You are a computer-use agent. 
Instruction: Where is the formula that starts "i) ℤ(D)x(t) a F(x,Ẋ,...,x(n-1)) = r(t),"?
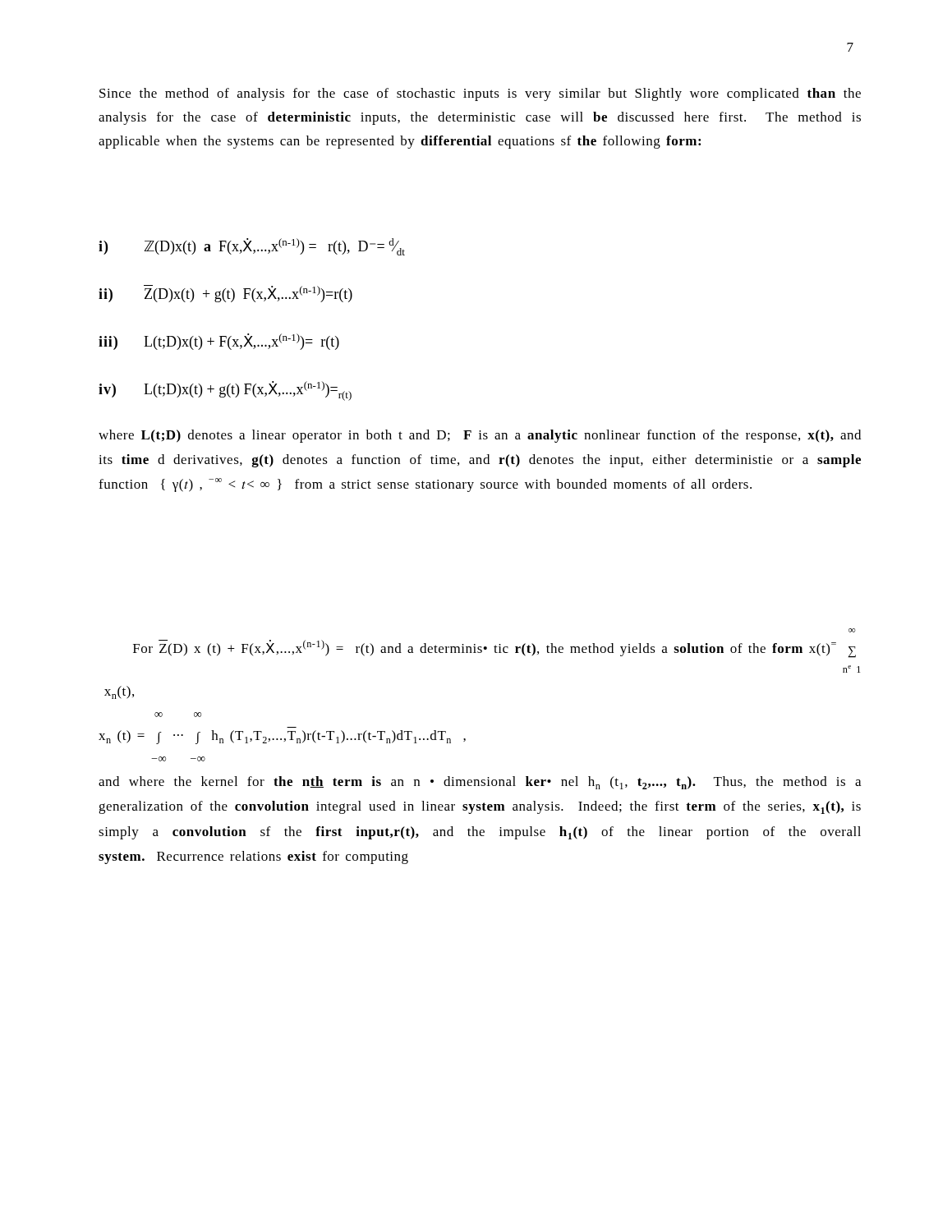coord(252,246)
